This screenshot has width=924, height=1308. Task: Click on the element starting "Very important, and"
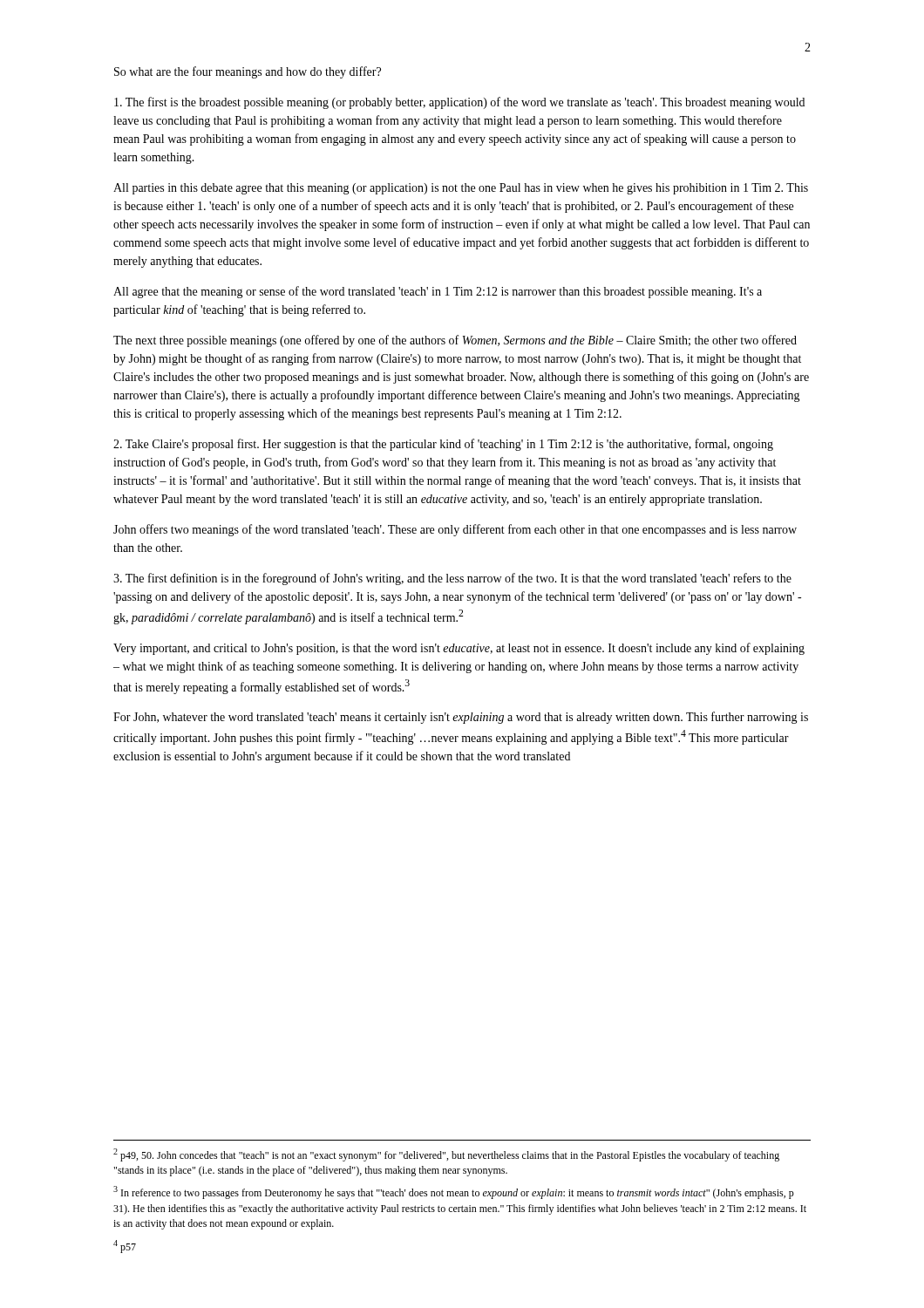[462, 667]
